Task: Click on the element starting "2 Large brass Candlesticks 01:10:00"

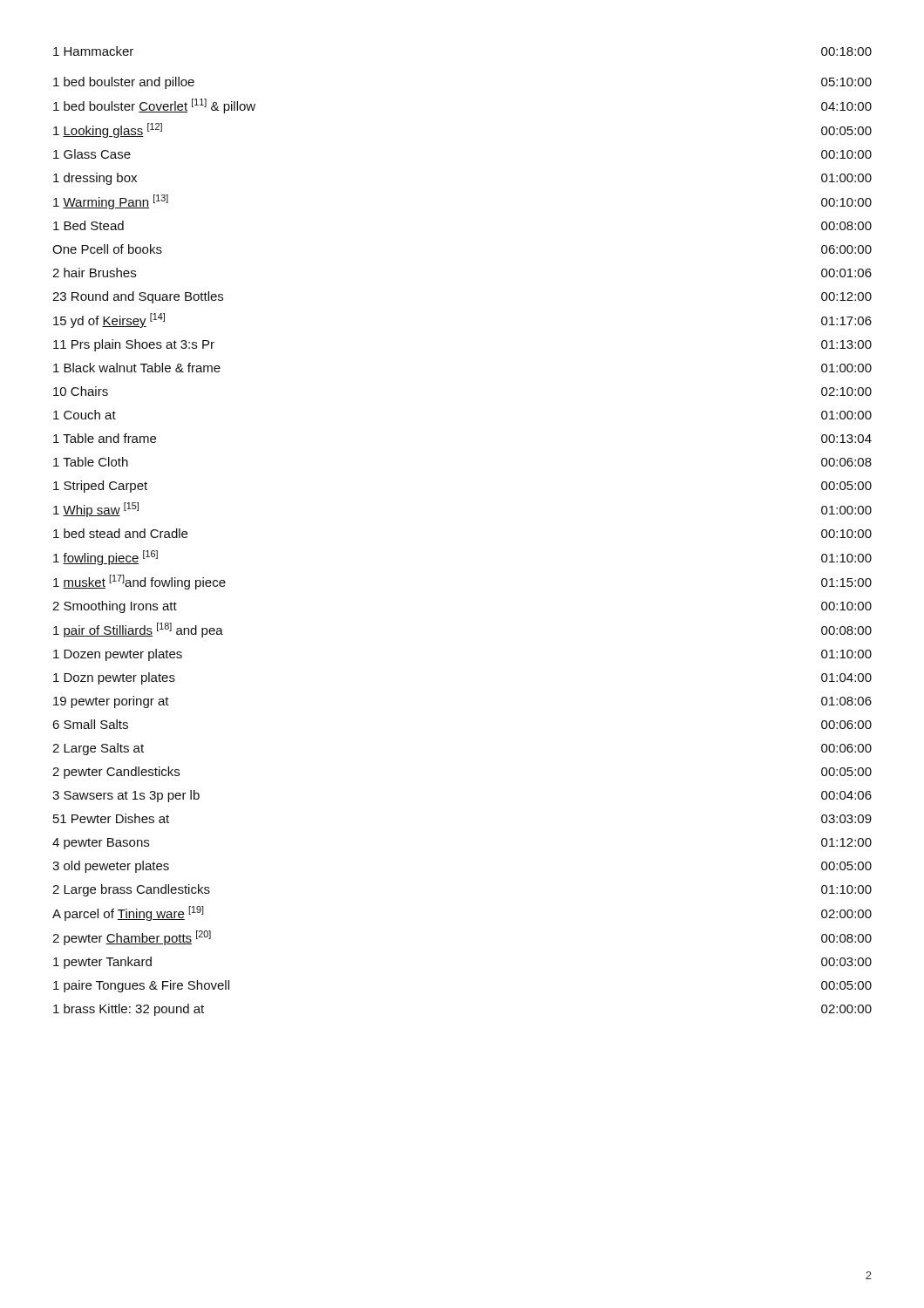Action: [129, 890]
